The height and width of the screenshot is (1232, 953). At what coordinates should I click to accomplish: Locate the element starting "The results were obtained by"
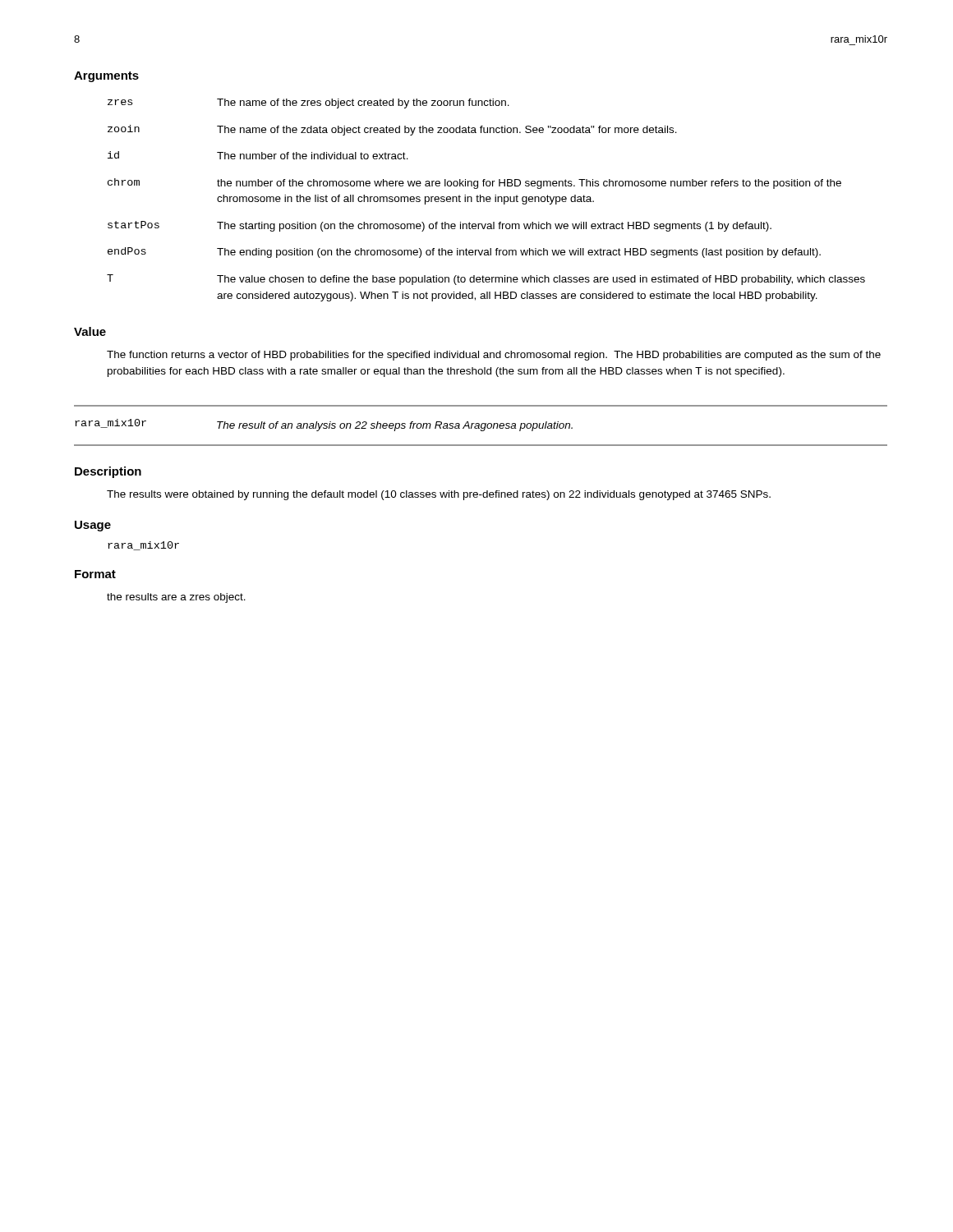(439, 494)
